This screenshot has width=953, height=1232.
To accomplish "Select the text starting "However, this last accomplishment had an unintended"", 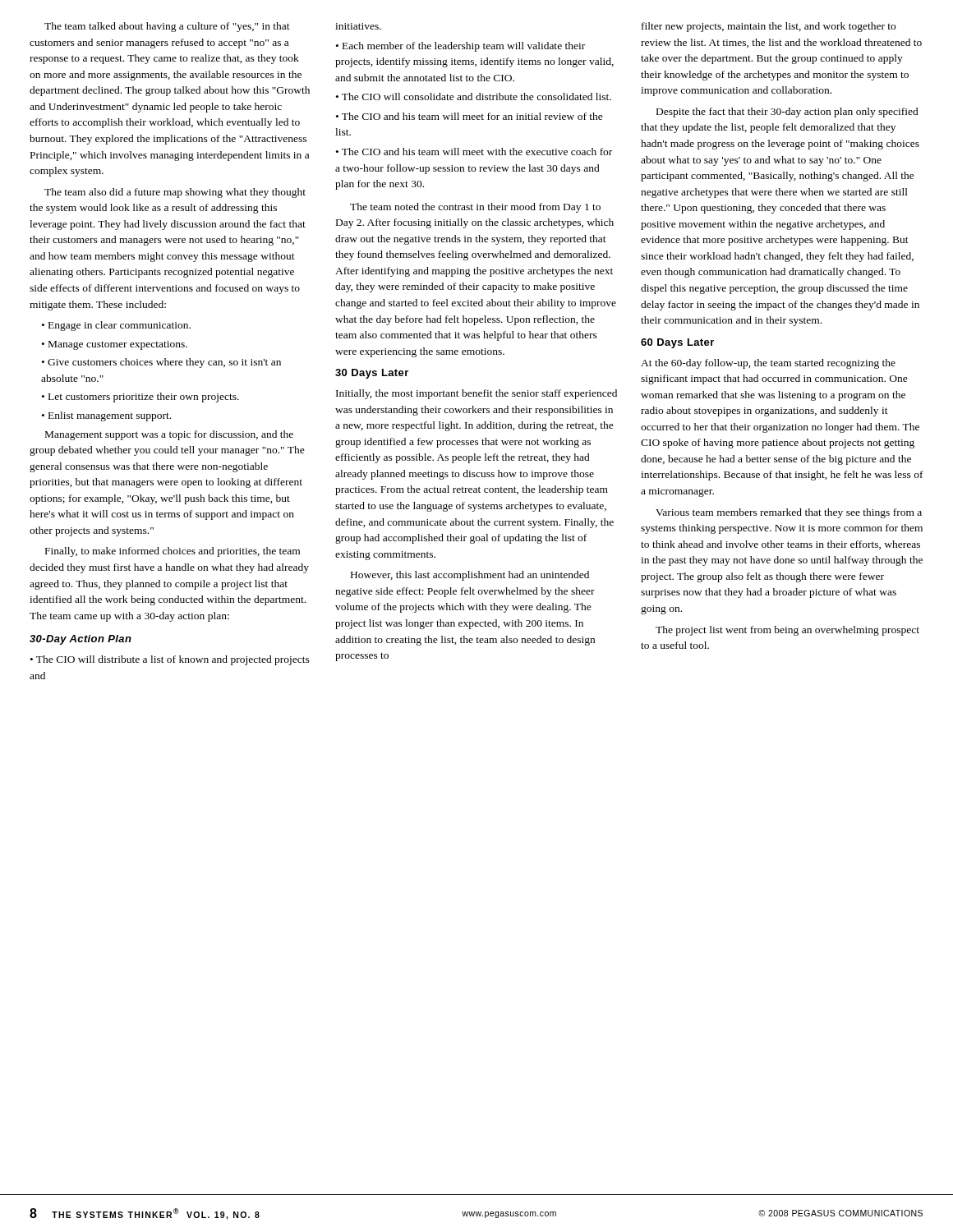I will (476, 615).
